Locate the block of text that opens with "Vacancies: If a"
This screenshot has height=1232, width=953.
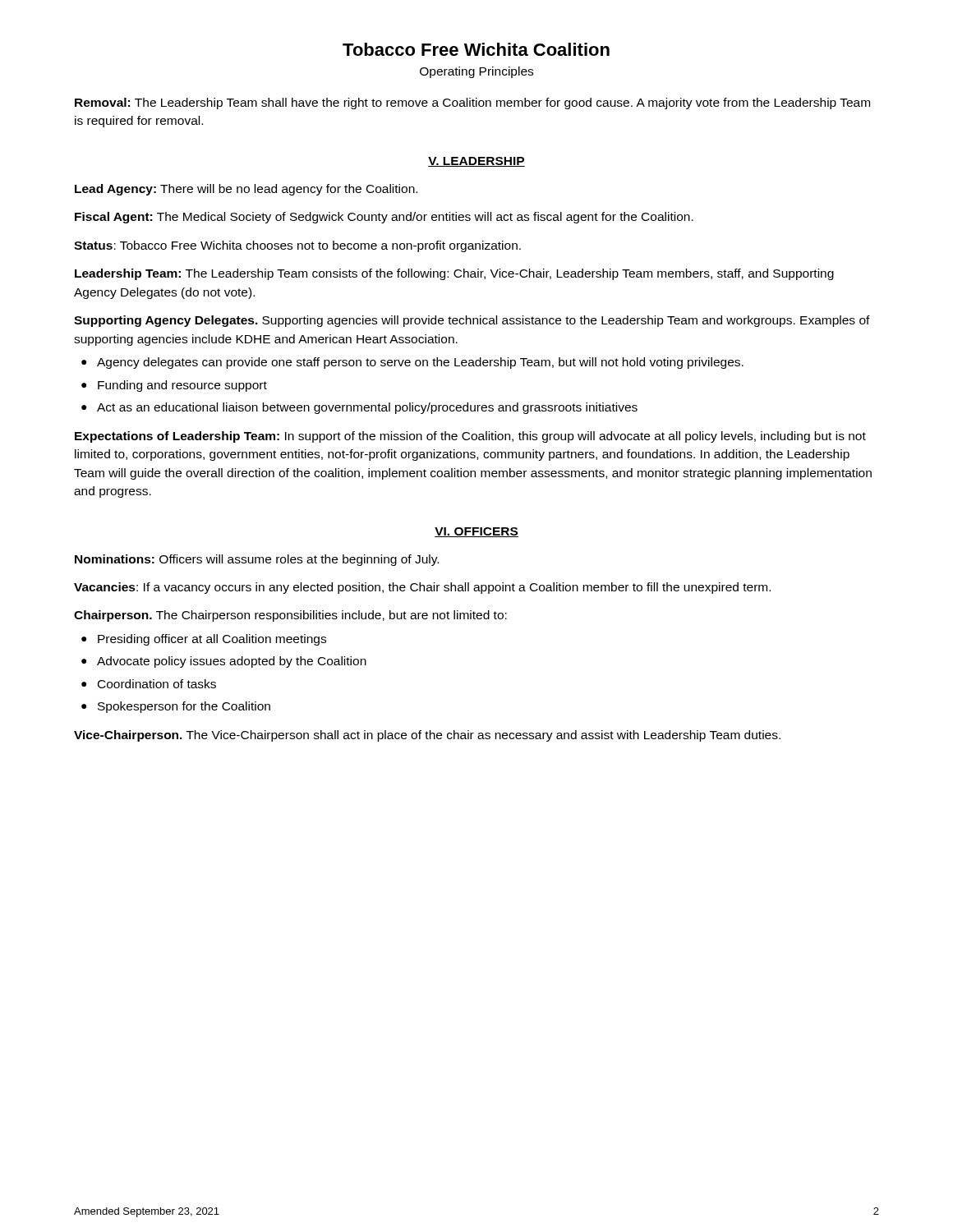pos(423,587)
